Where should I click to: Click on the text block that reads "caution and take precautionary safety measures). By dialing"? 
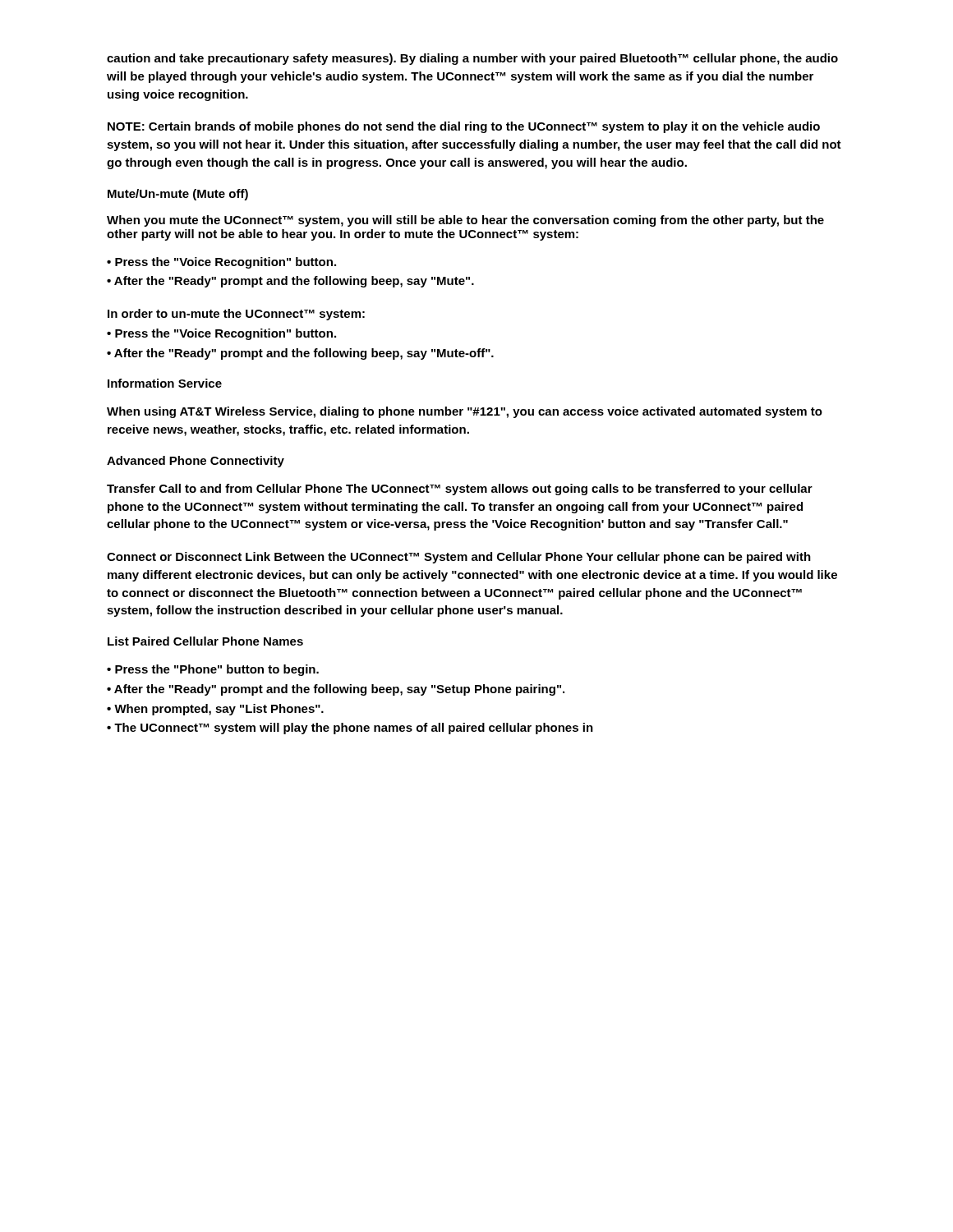(x=476, y=76)
